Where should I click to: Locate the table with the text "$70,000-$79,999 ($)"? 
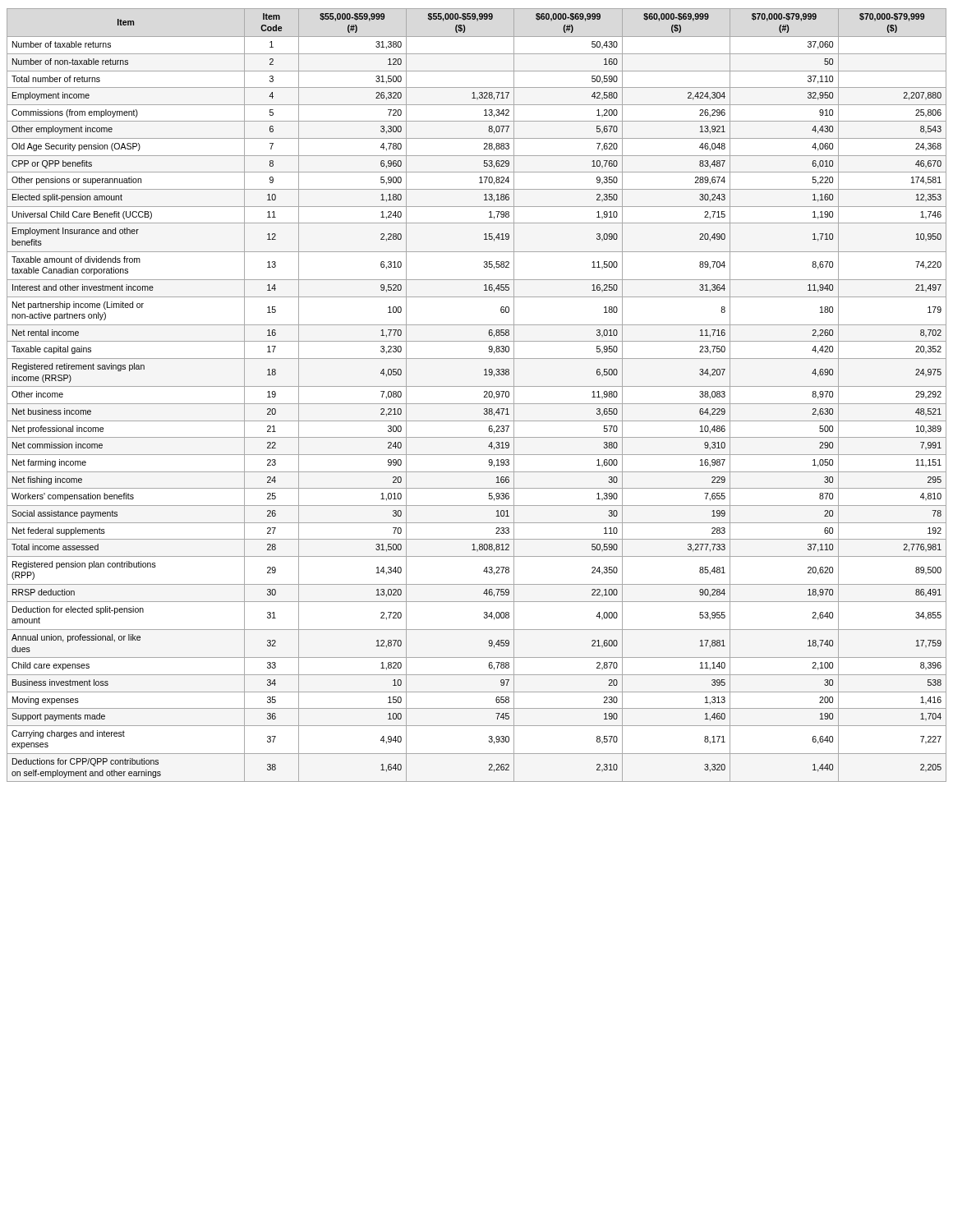(476, 395)
